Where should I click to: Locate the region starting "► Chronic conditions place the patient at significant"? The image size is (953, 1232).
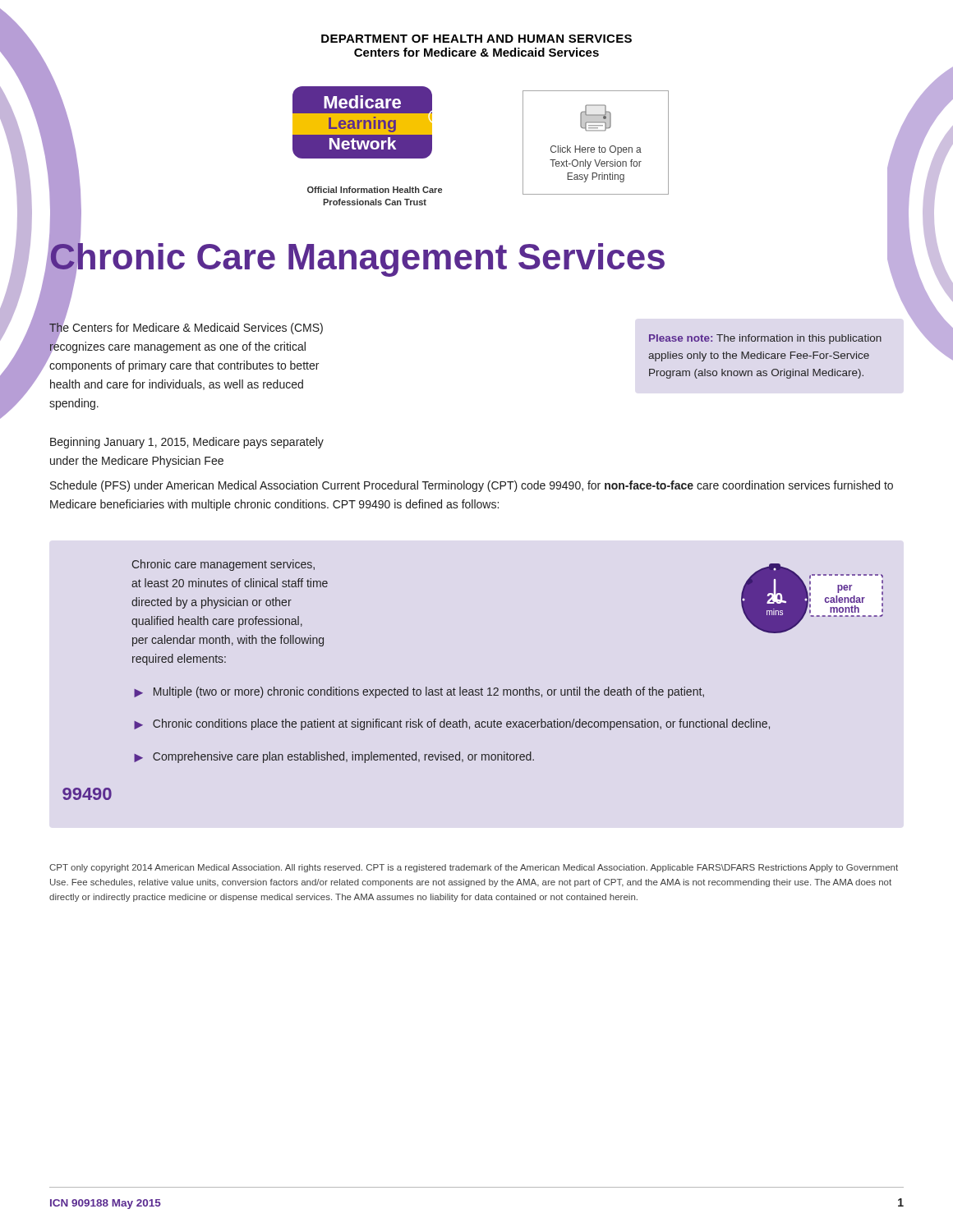click(451, 726)
